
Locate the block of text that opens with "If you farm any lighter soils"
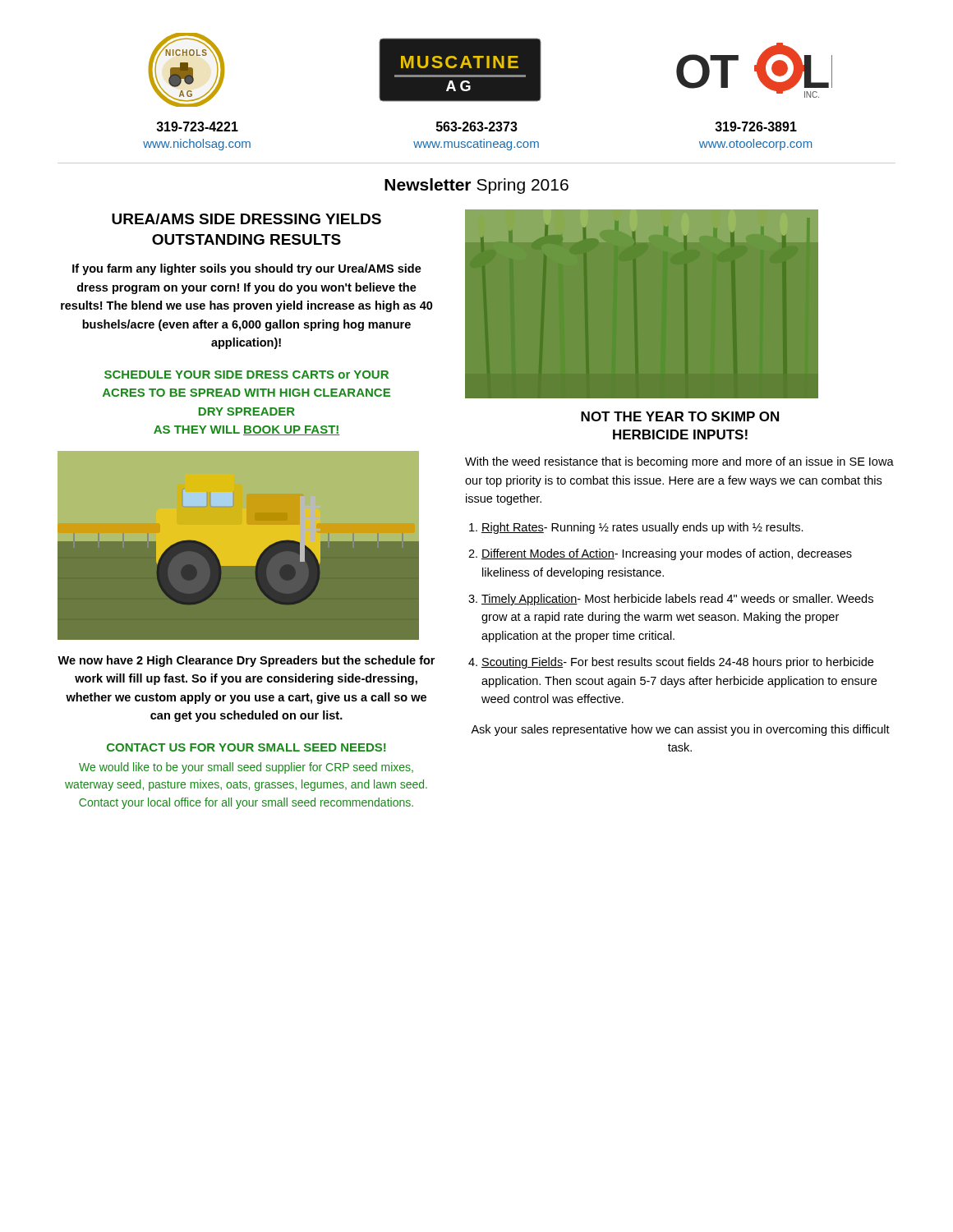(246, 306)
